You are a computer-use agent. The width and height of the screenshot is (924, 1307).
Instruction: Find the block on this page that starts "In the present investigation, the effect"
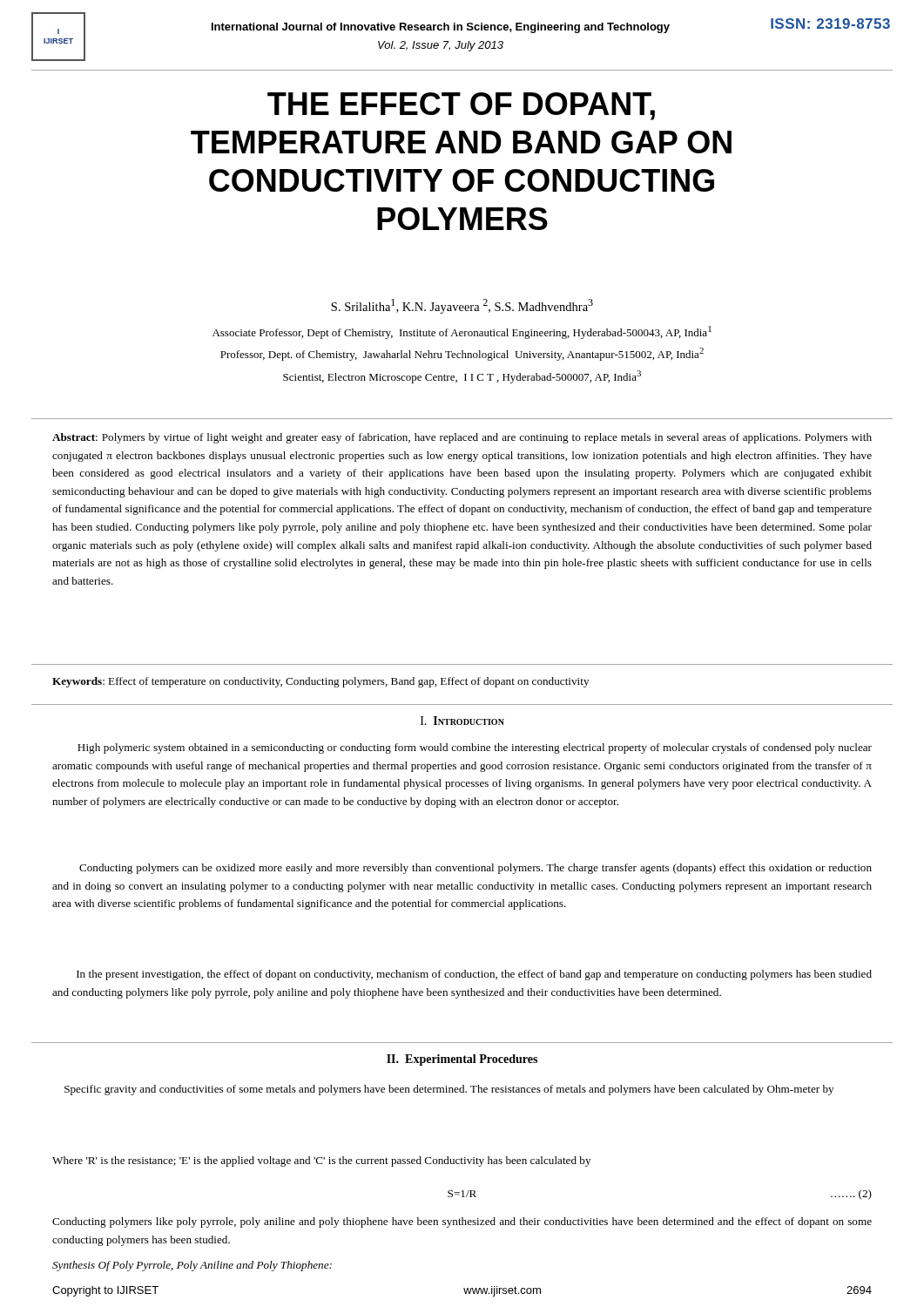tap(462, 983)
